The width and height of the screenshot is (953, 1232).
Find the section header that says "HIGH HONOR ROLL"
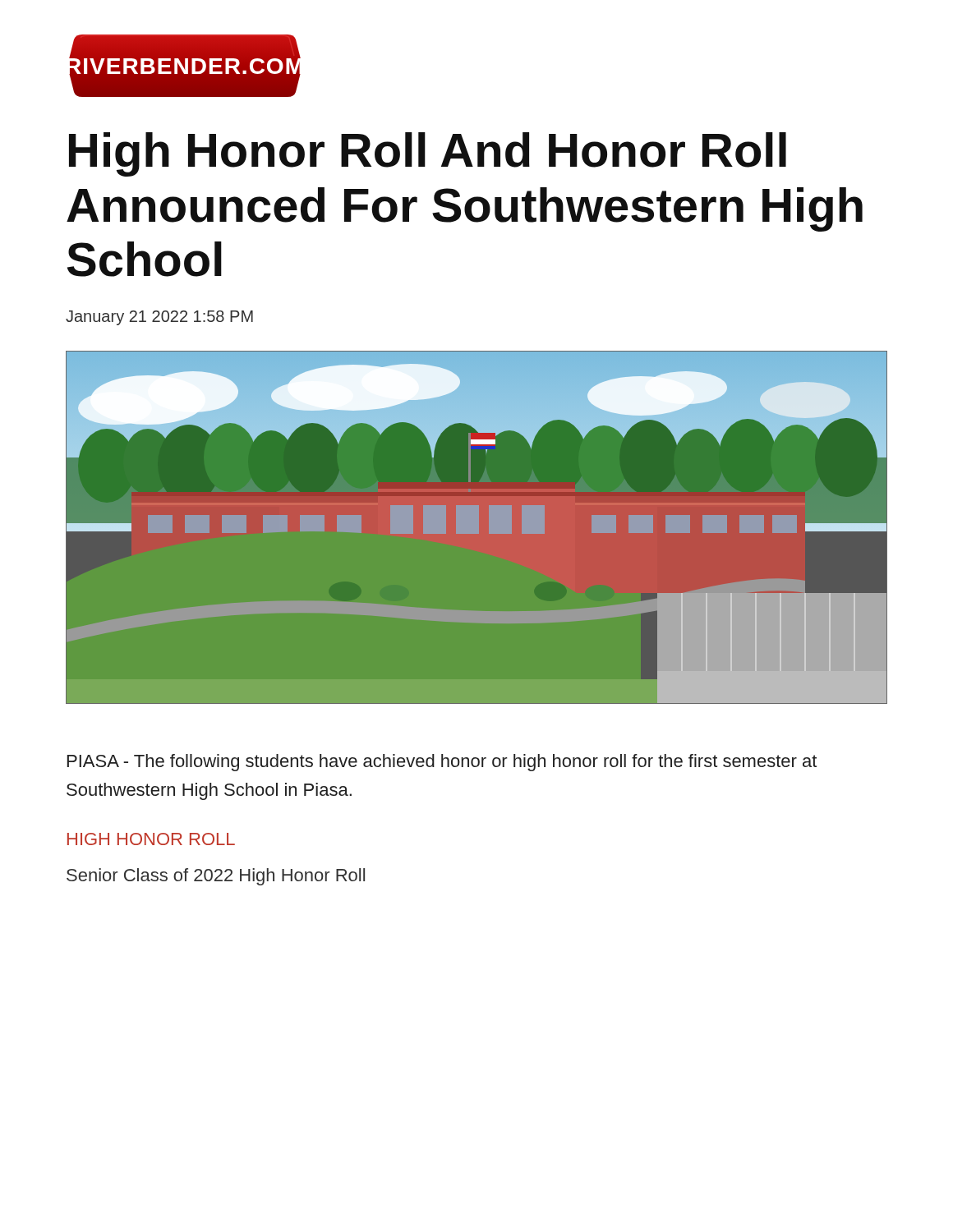point(151,839)
